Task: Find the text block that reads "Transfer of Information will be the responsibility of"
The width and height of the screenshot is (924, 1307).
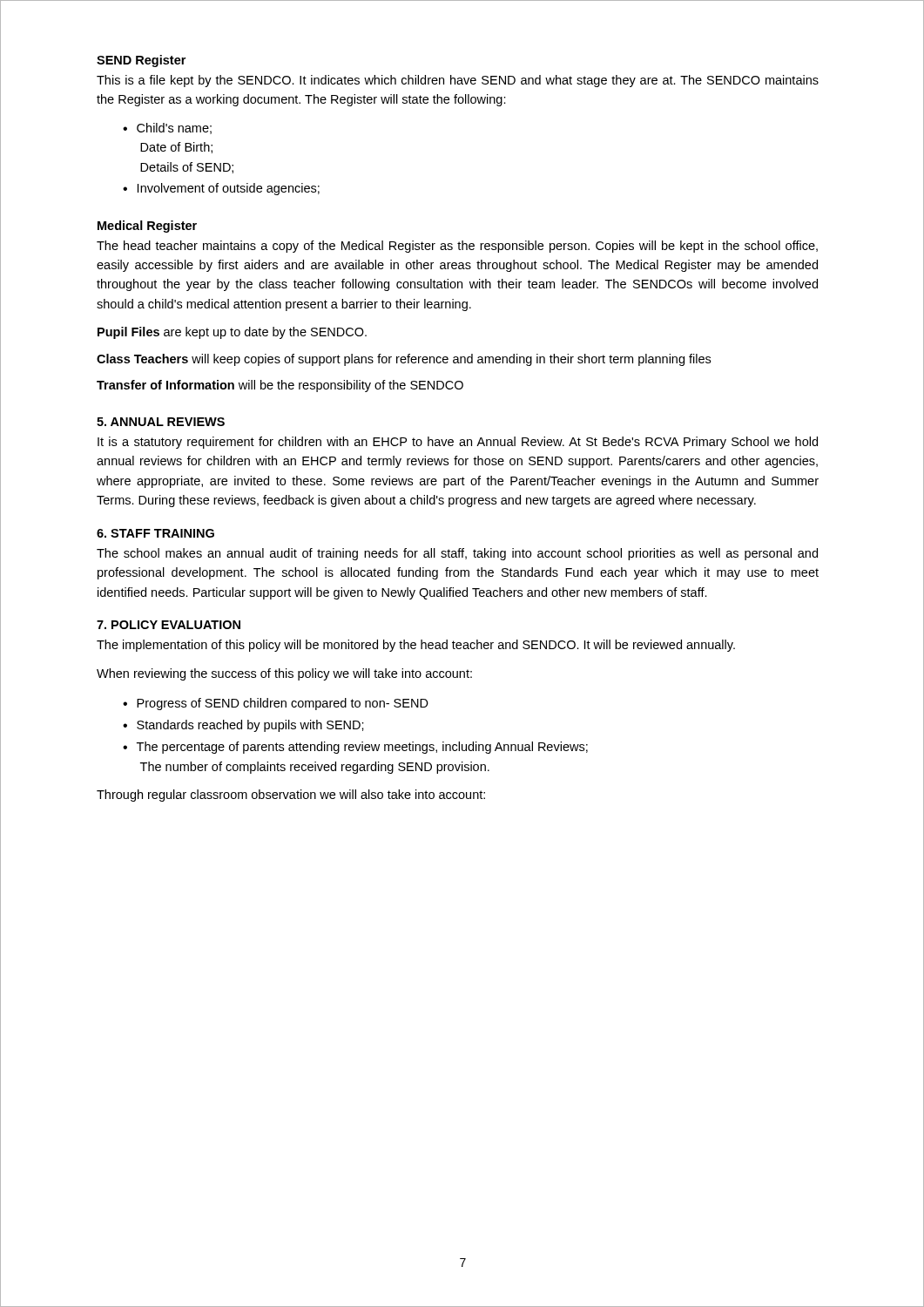Action: coord(280,385)
